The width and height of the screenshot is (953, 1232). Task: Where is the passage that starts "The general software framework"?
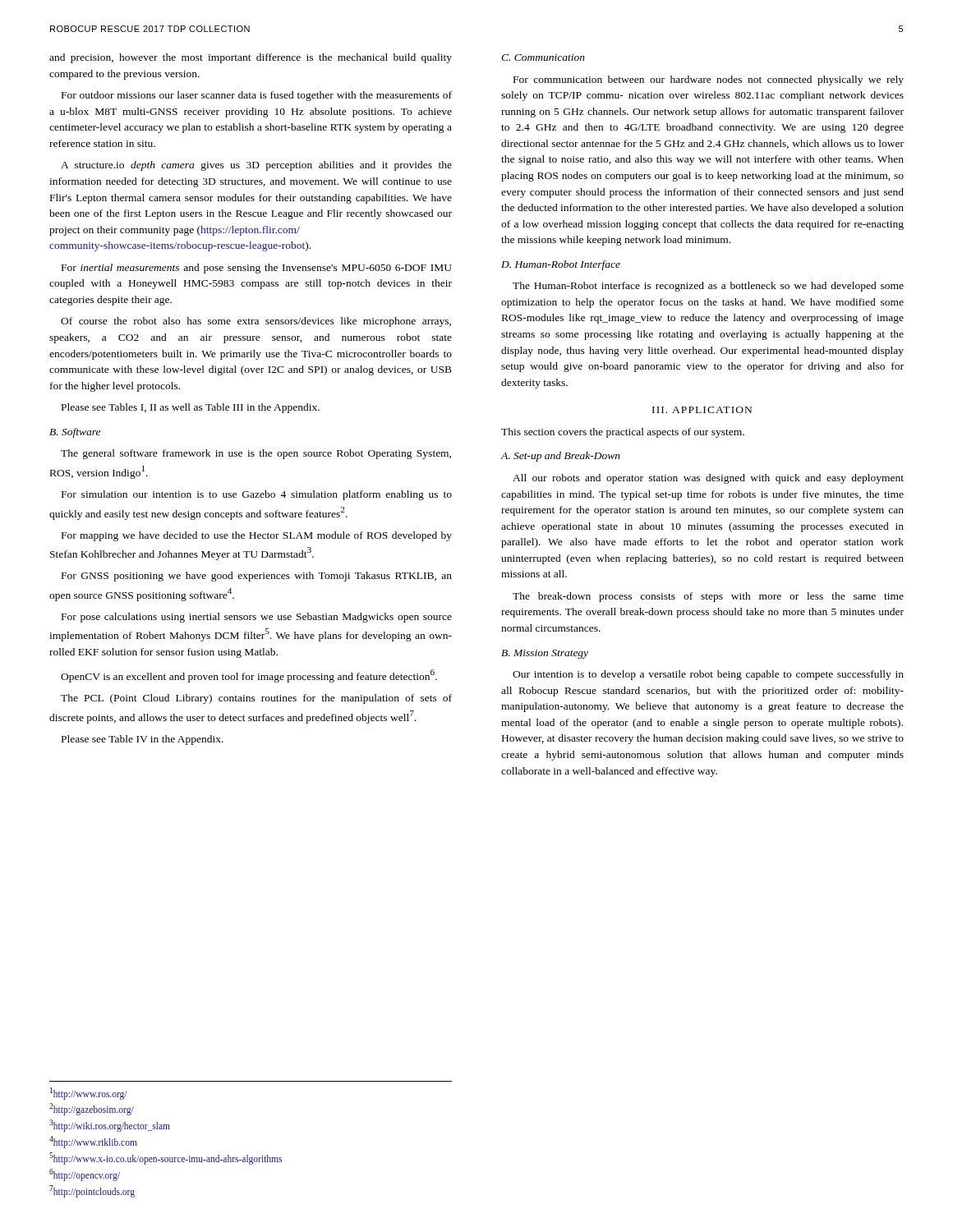[x=256, y=454]
